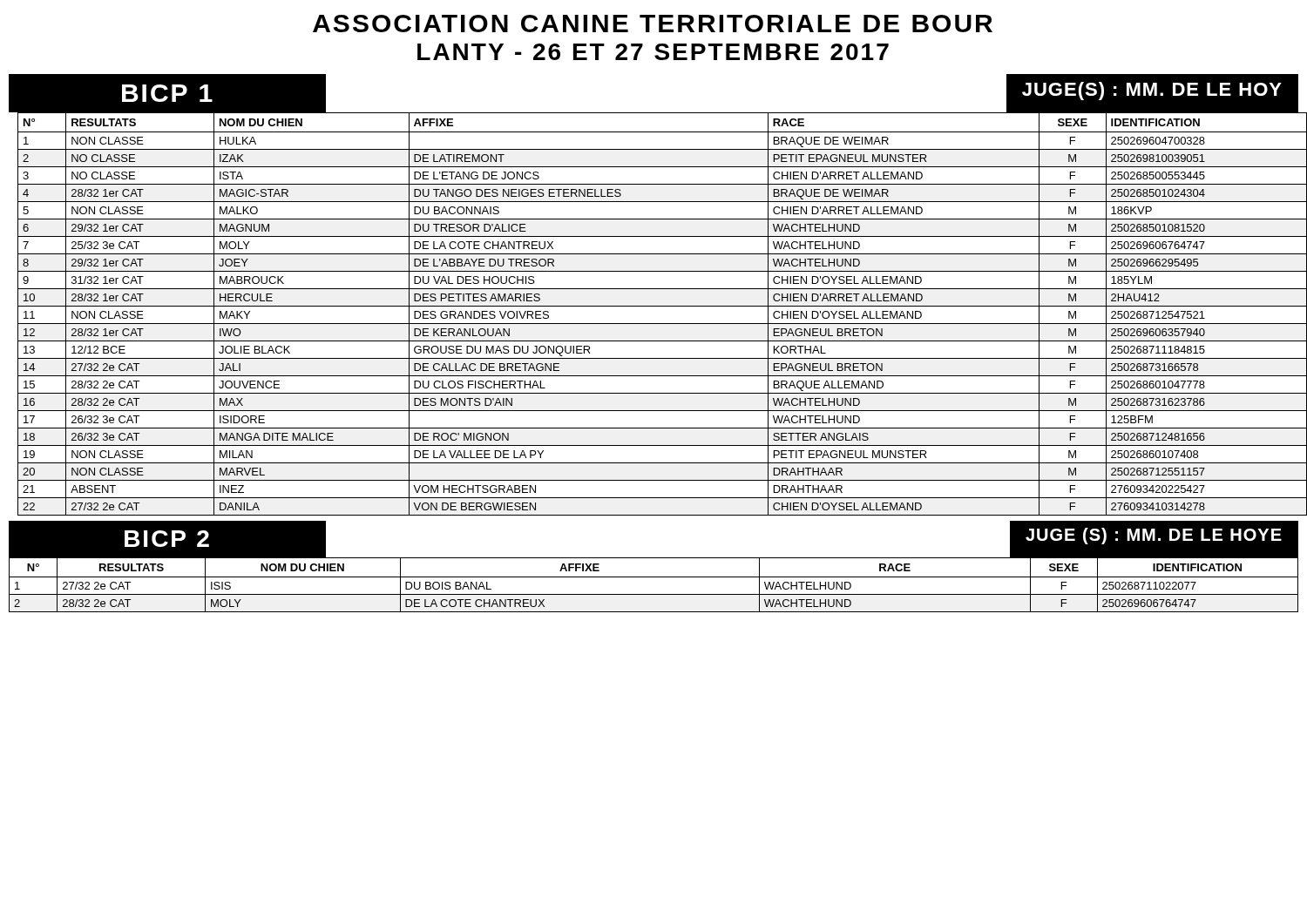
Task: Click on the table containing "NO CLASSE"
Action: pyautogui.click(x=654, y=314)
